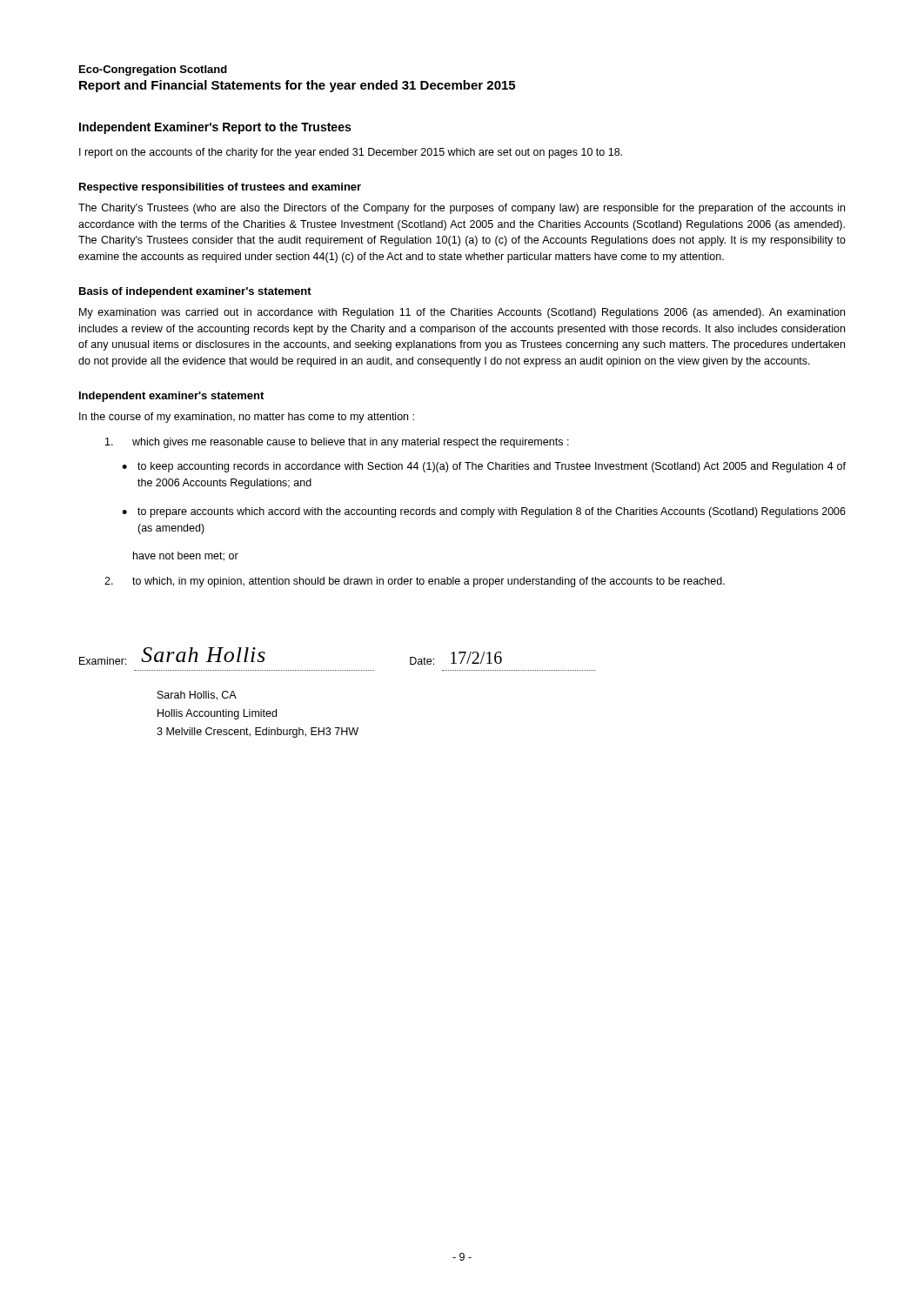Find the text block containing "In the course of my examination, no matter"
The image size is (924, 1305).
247,416
